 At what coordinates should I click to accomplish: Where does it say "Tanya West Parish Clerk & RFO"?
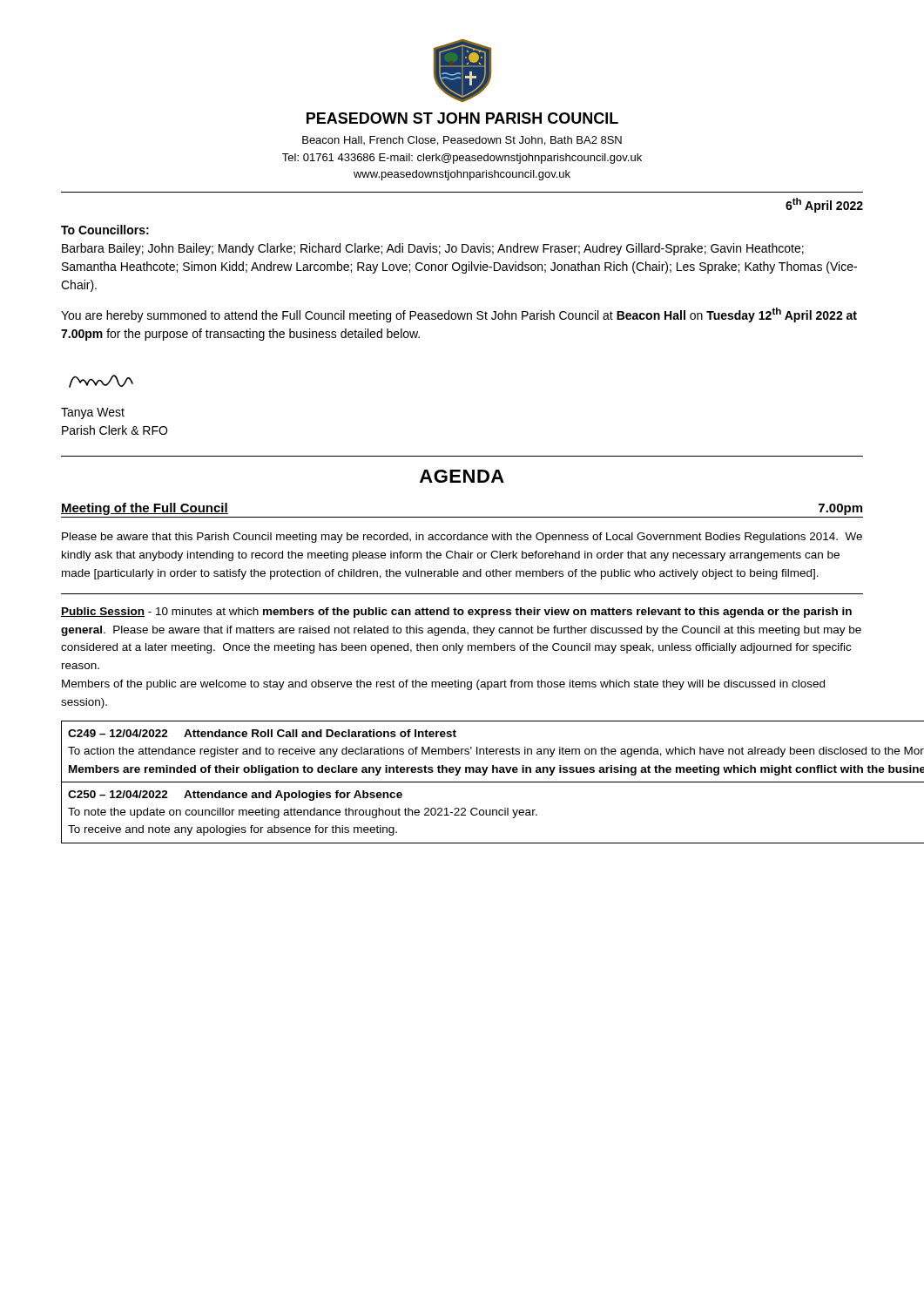(114, 421)
